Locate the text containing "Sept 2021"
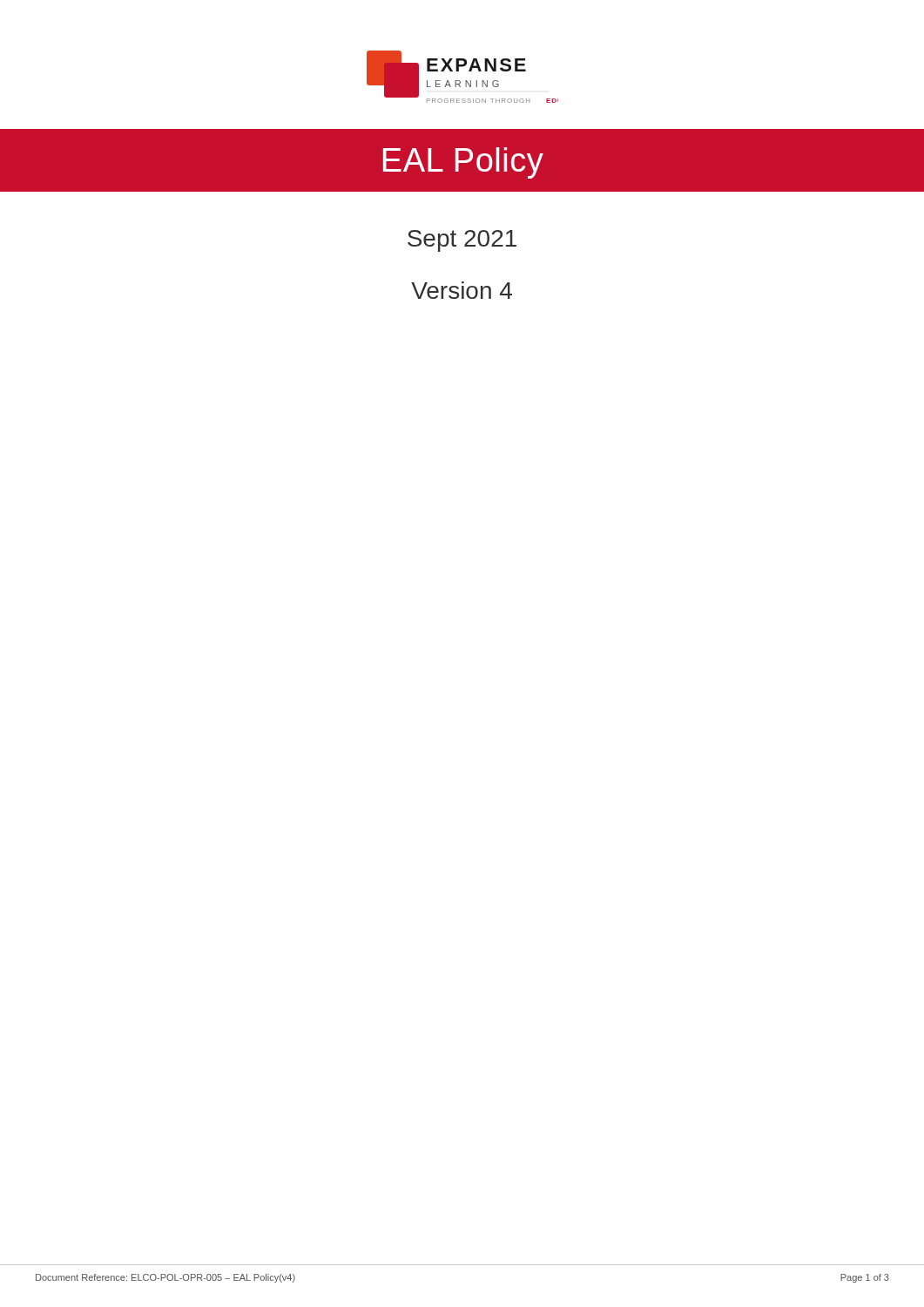 [462, 238]
